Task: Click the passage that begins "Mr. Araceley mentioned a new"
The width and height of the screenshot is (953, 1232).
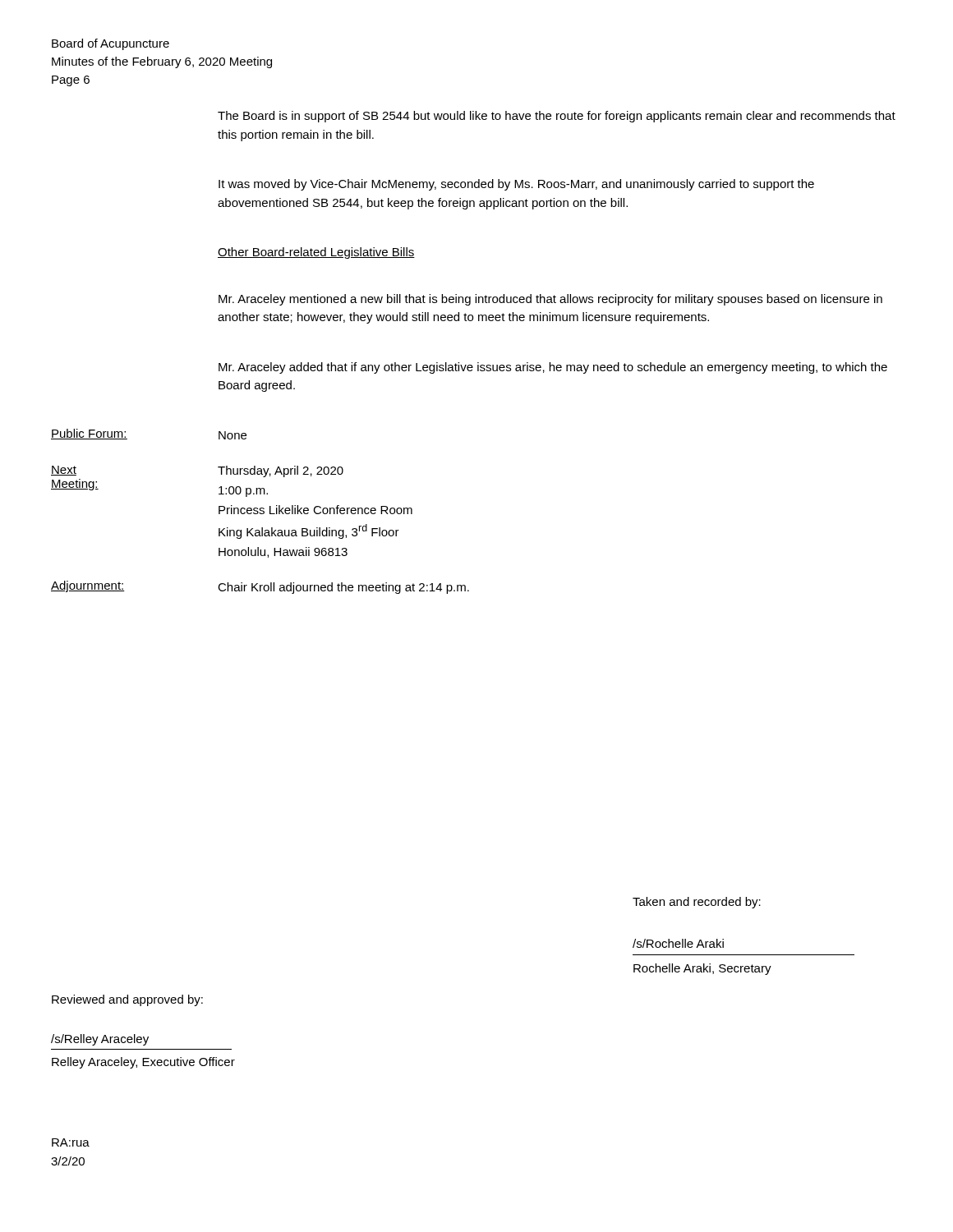Action: click(476, 315)
